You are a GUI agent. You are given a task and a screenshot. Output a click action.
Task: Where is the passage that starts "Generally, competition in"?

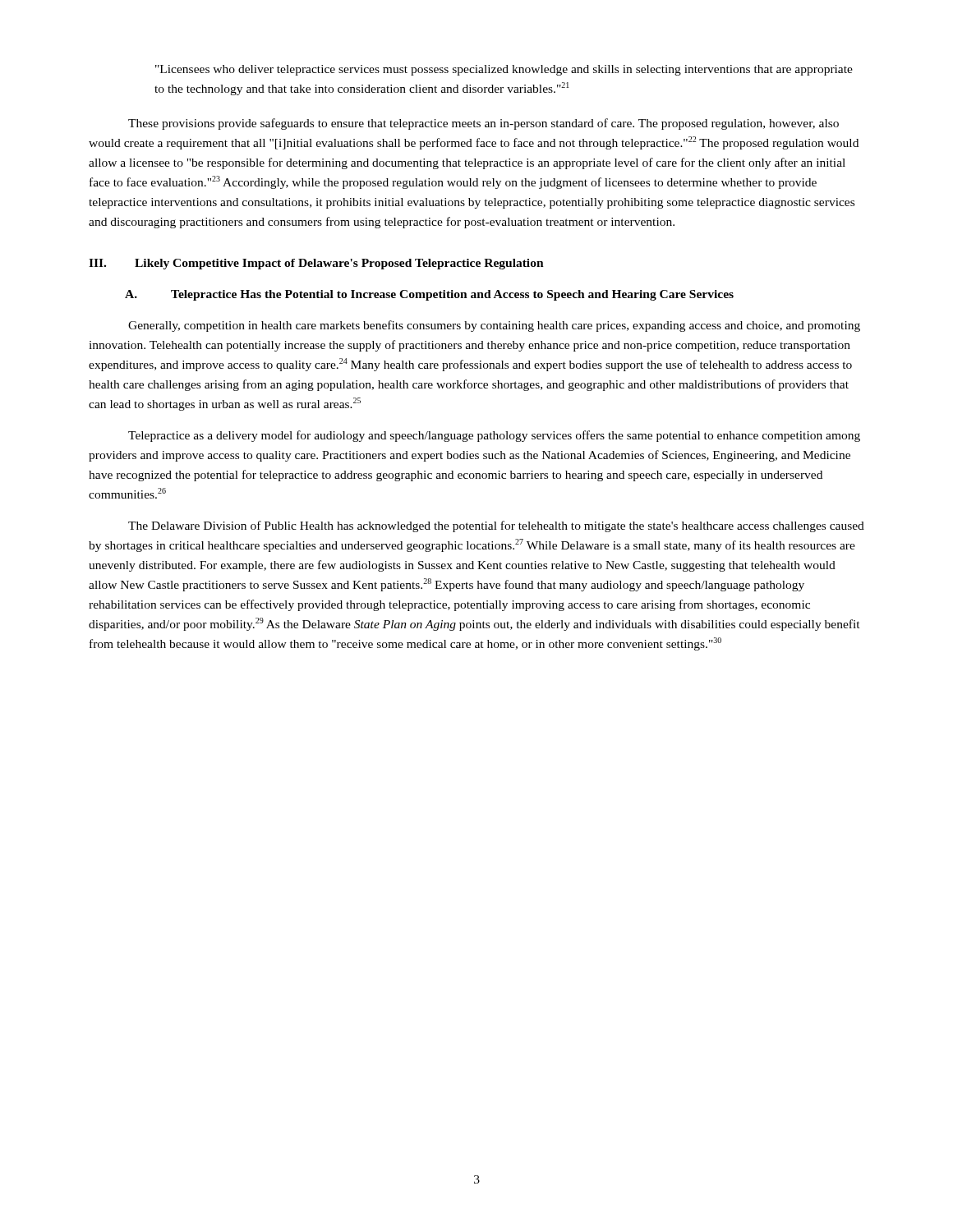click(x=476, y=365)
